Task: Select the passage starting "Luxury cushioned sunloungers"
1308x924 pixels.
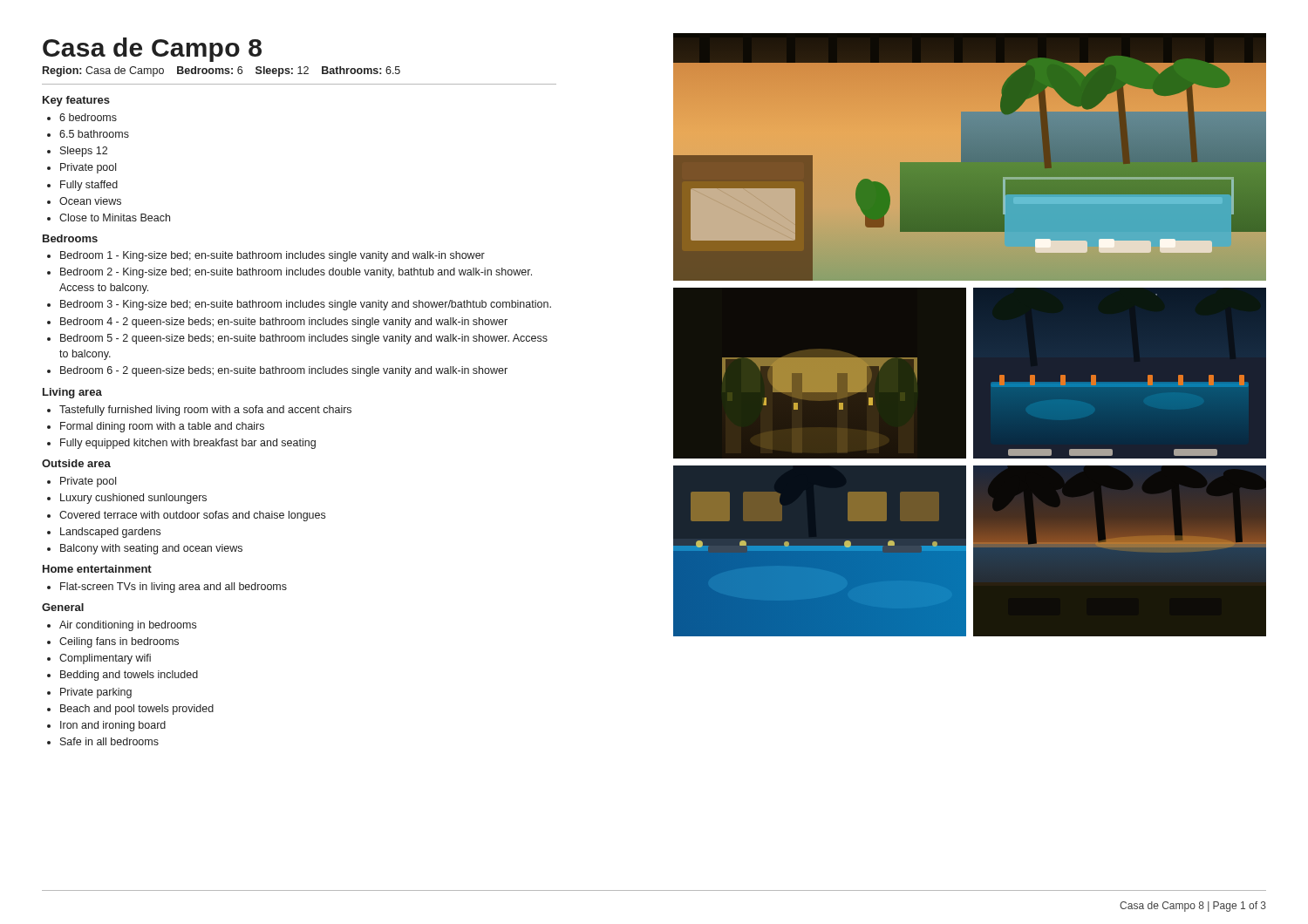Action: click(133, 498)
